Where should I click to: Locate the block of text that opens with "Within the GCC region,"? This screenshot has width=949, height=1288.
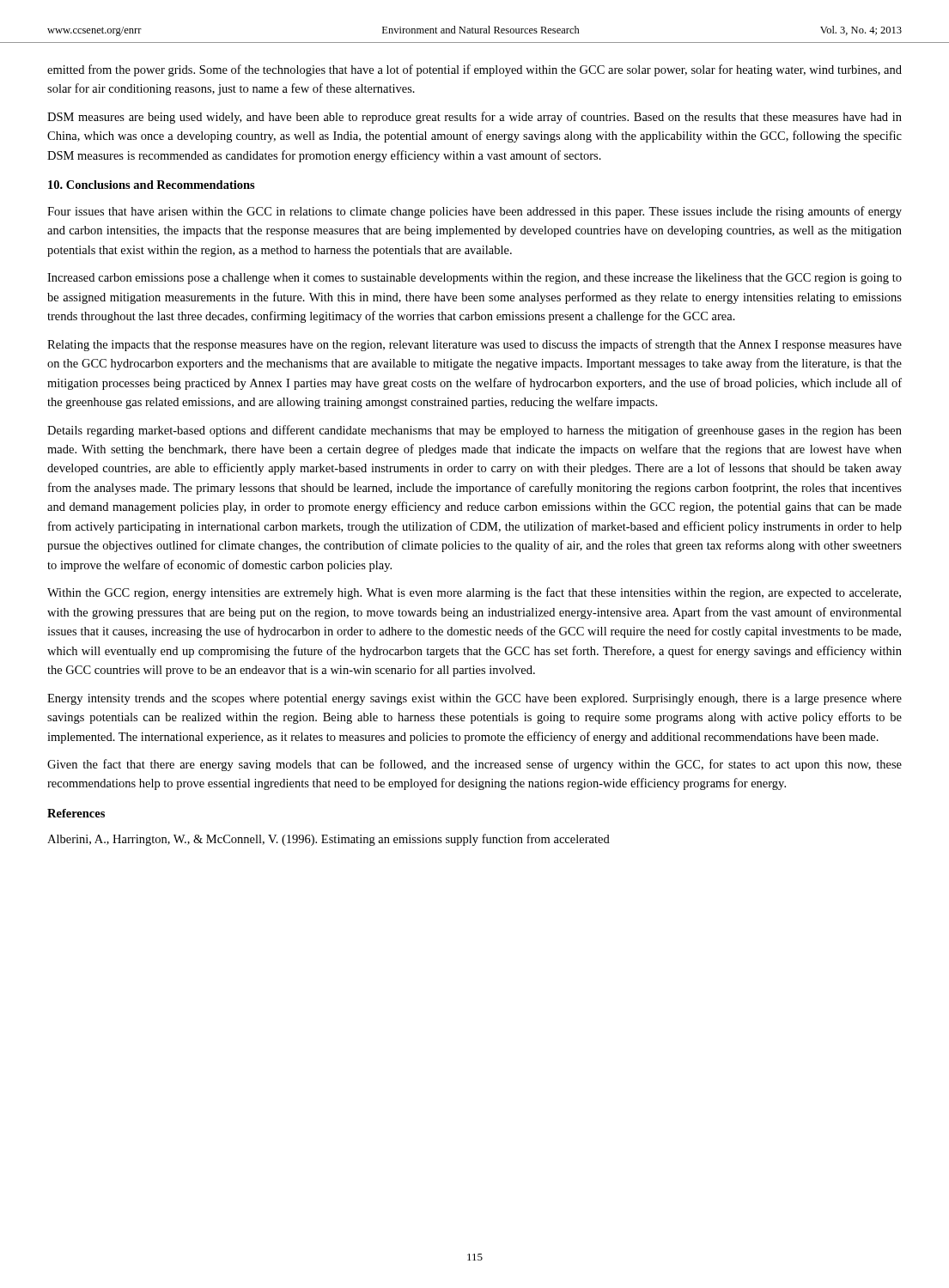point(474,631)
